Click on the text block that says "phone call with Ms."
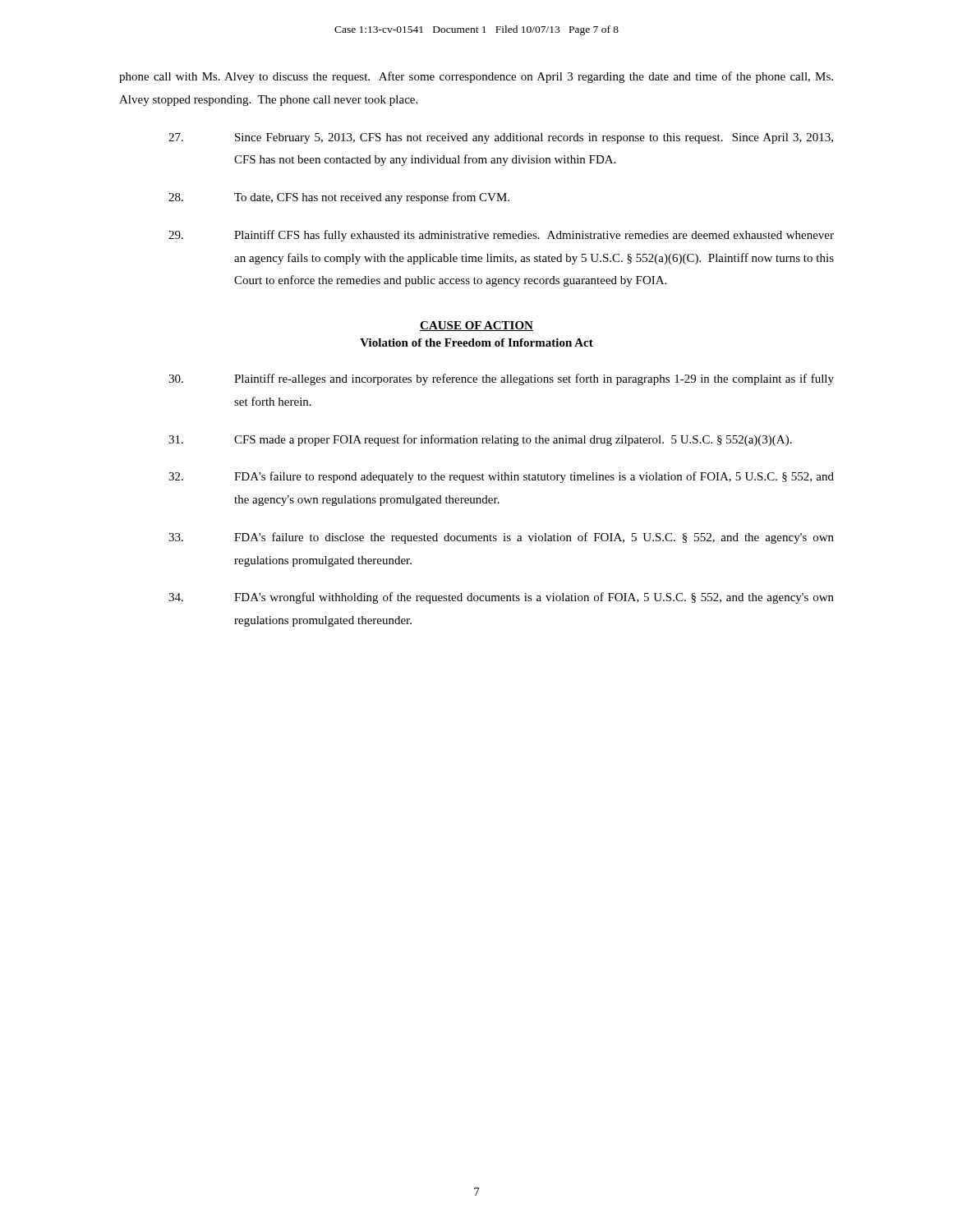 click(x=476, y=88)
